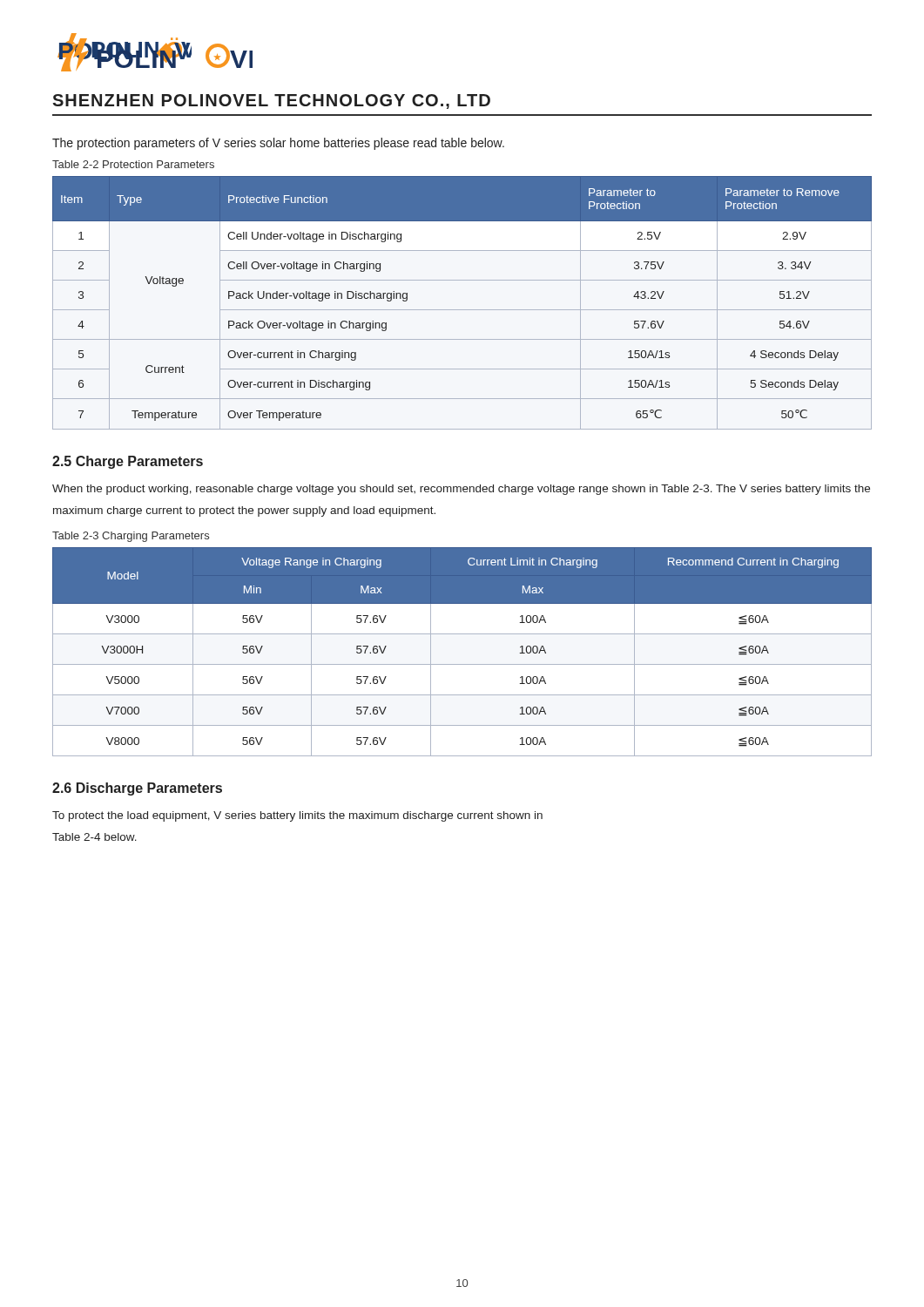Point to the text starting "When the product working, reasonable charge"
The width and height of the screenshot is (924, 1307).
(x=461, y=500)
